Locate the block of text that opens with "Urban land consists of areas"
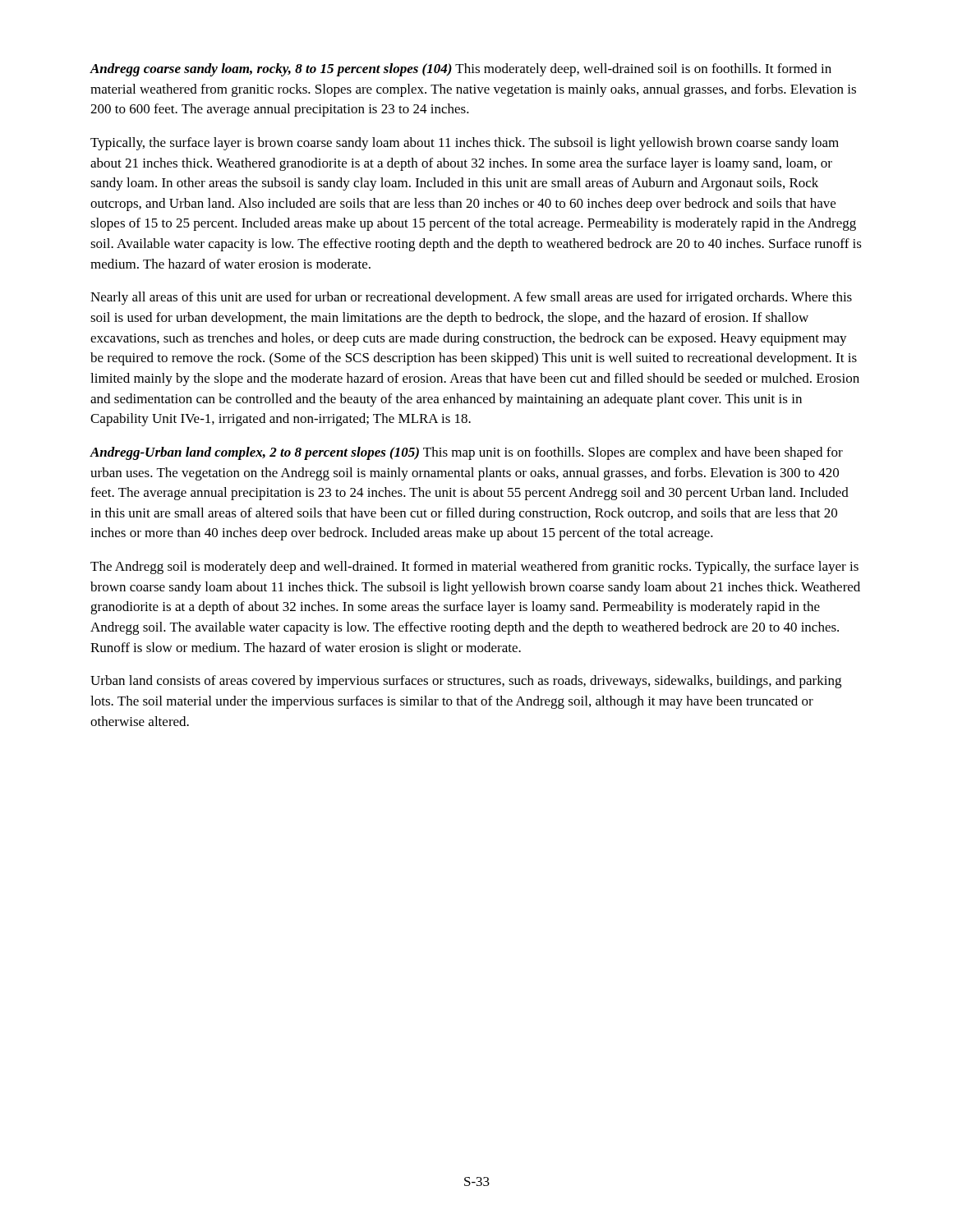Screen dimensions: 1232x953 (x=476, y=702)
